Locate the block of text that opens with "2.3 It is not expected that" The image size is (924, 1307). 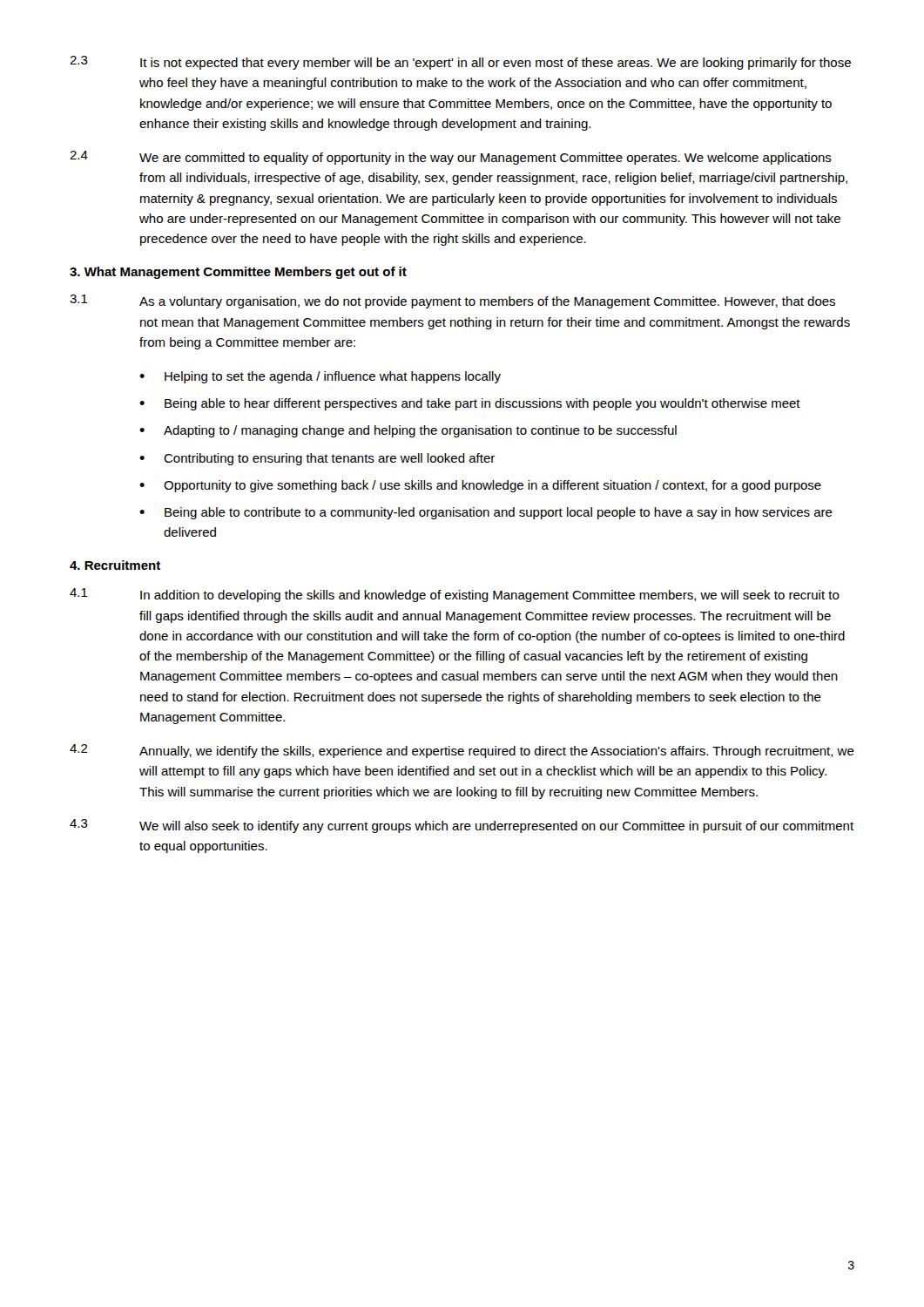click(462, 93)
